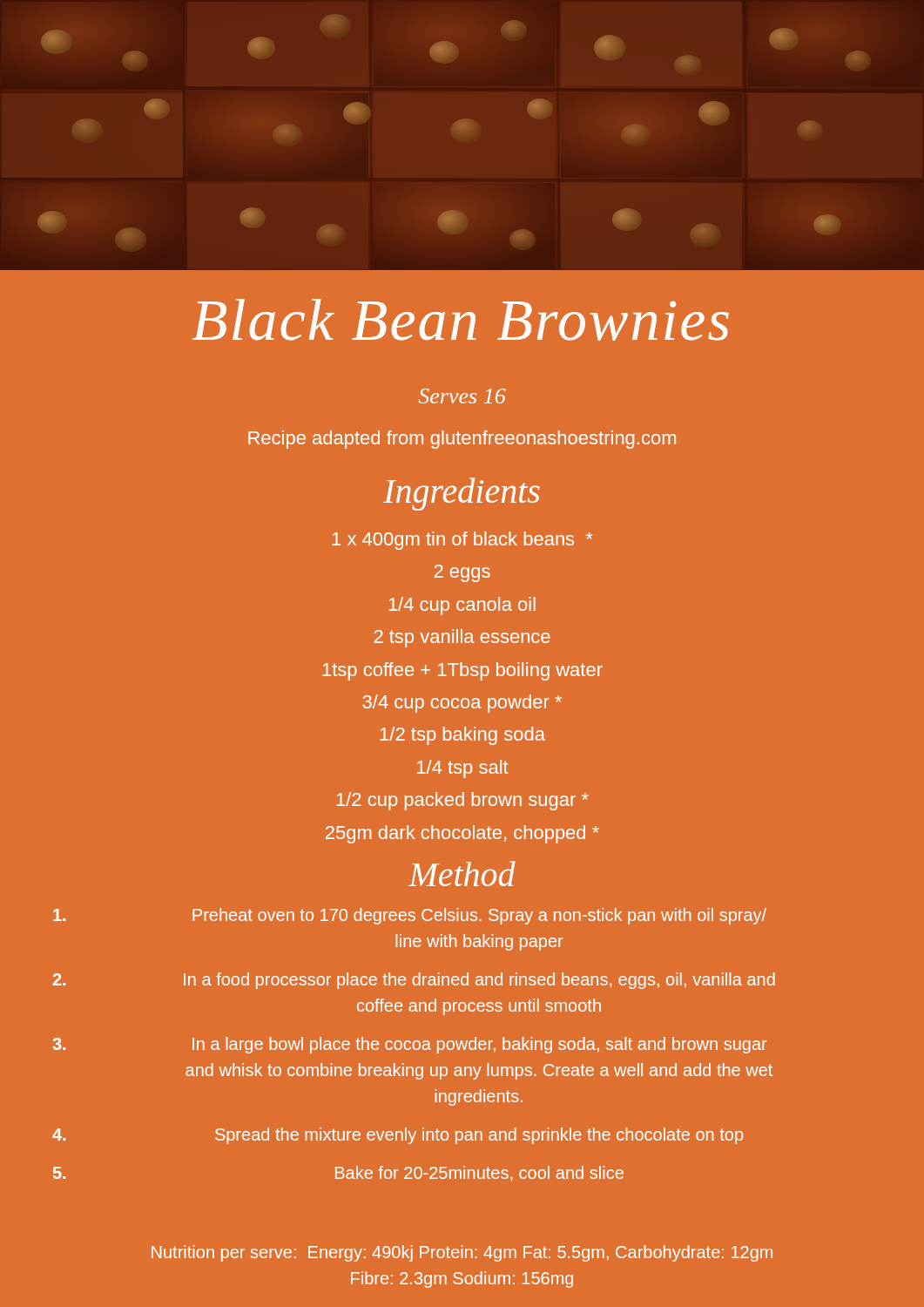Viewport: 924px width, 1307px height.
Task: Click on the region starting "2 eggs"
Action: (x=462, y=571)
